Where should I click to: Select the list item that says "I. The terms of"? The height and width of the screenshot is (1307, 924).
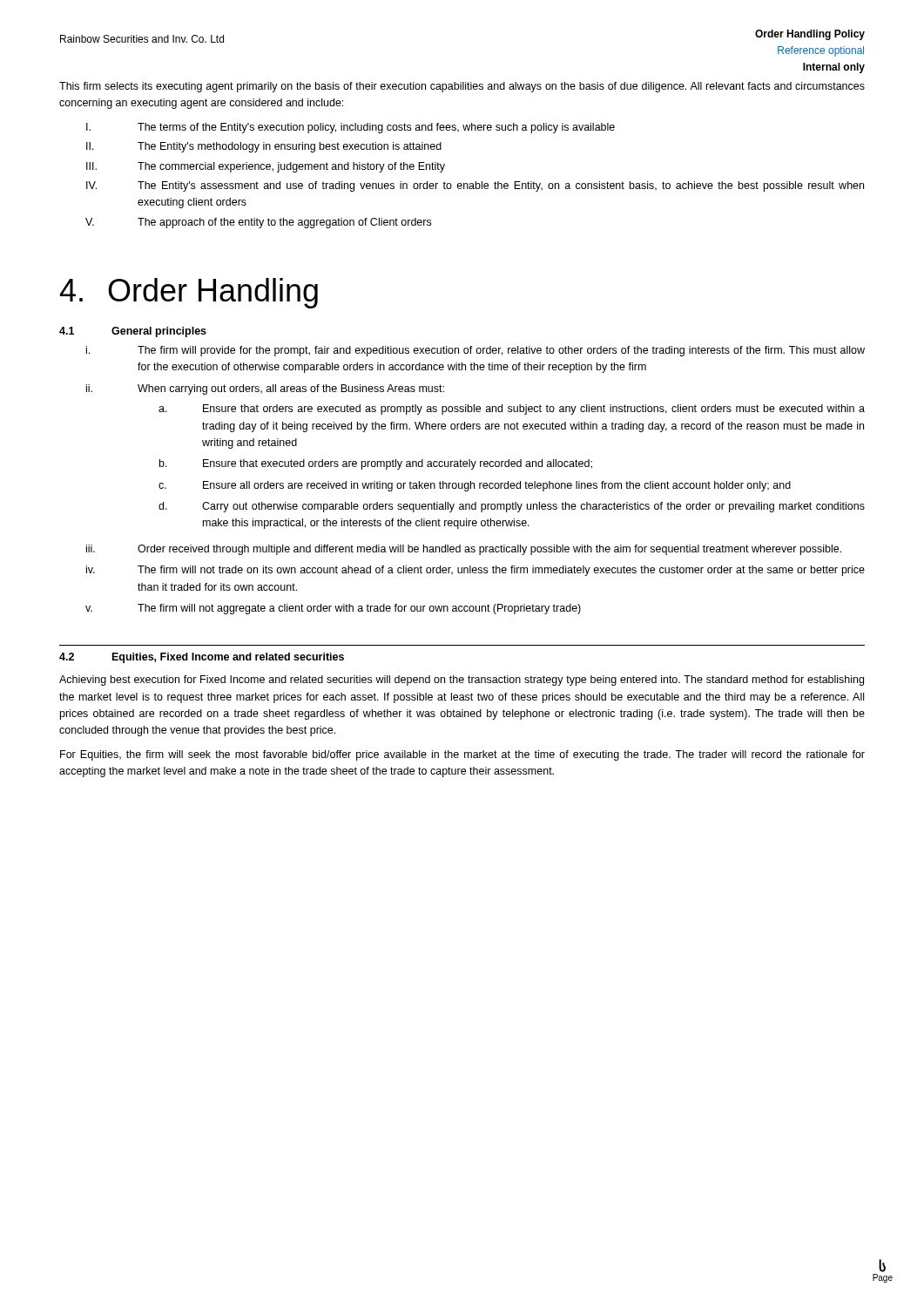pos(462,128)
